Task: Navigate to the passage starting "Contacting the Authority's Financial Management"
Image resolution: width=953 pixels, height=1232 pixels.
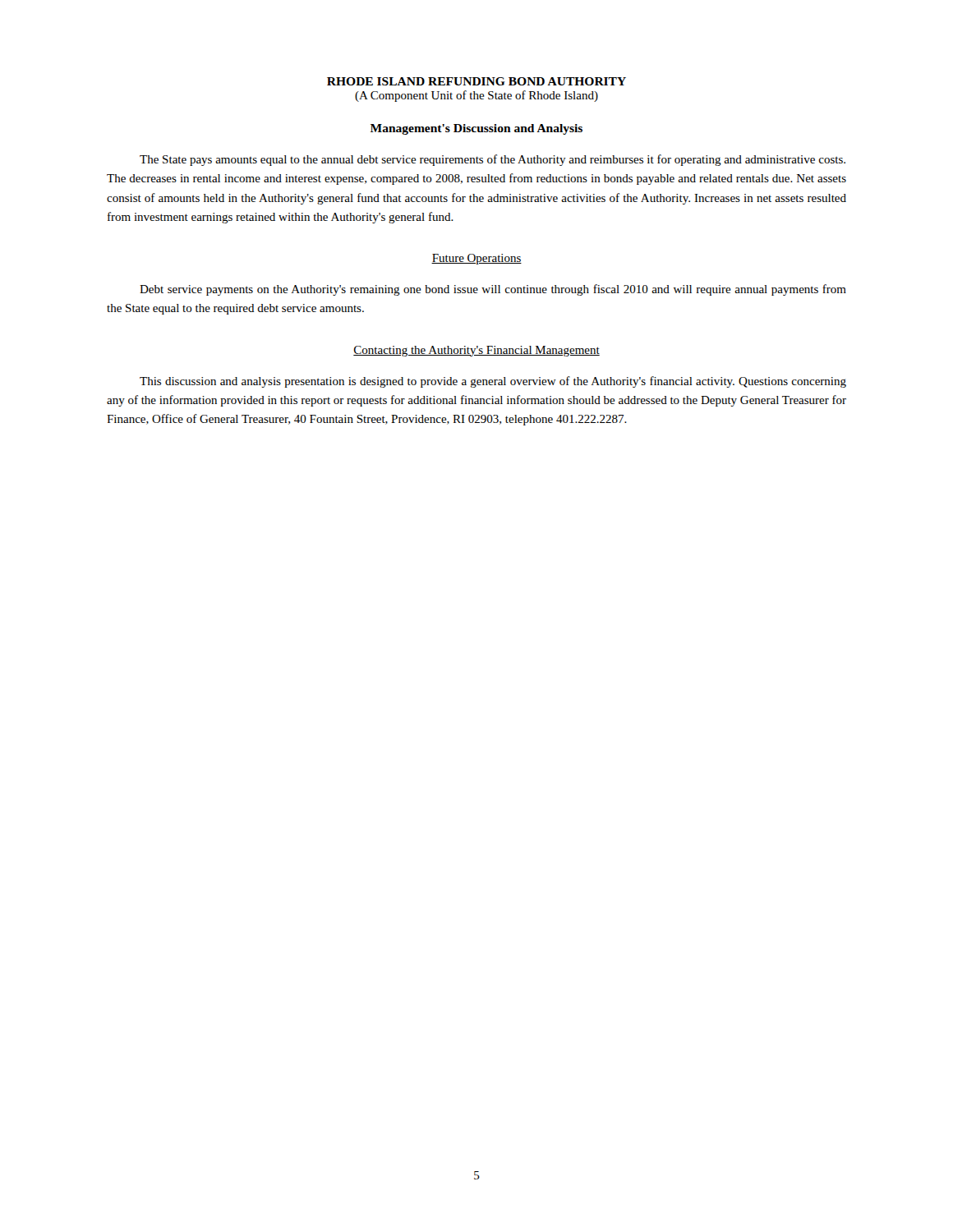Action: pyautogui.click(x=476, y=349)
